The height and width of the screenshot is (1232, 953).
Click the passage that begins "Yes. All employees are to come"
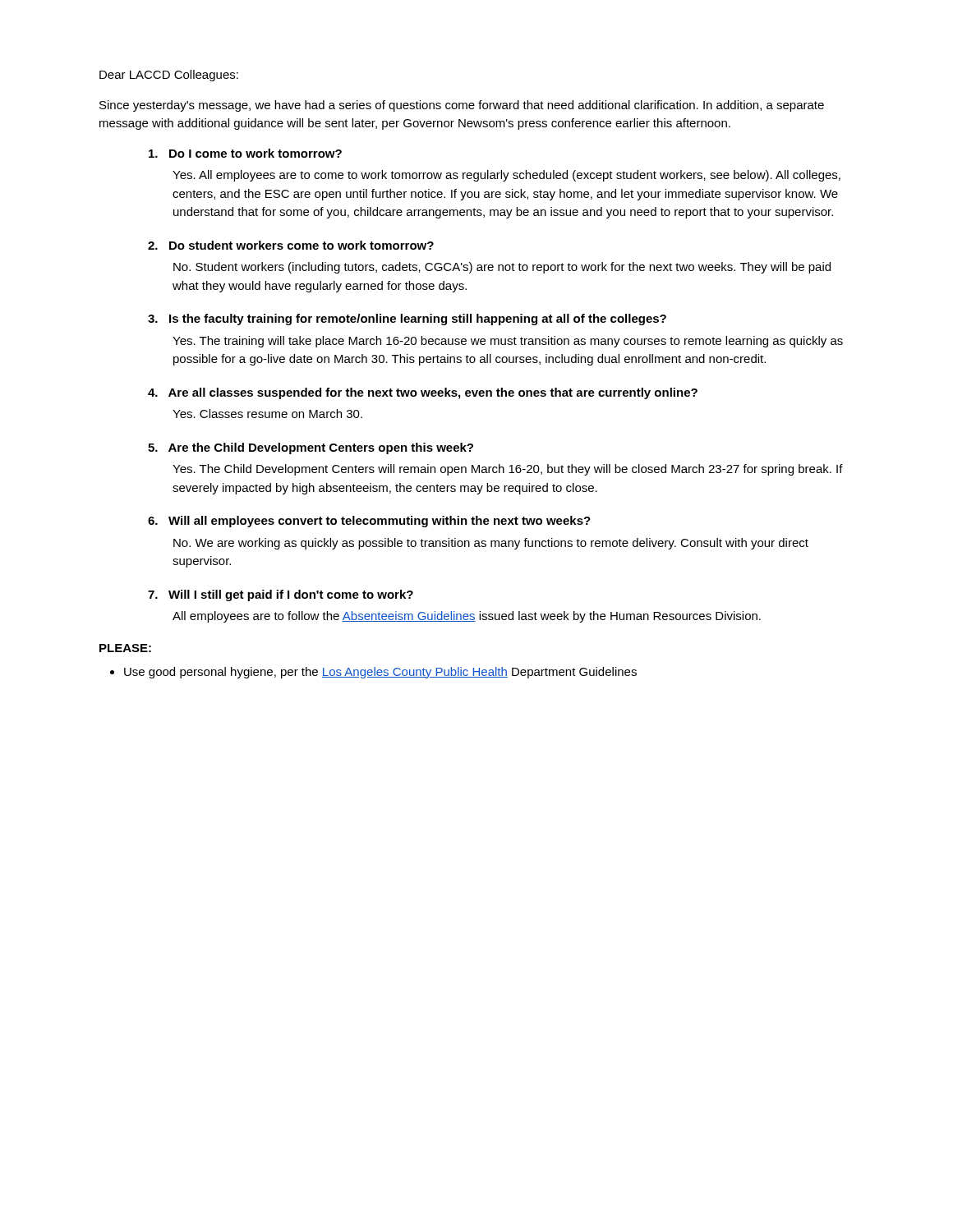[x=507, y=193]
